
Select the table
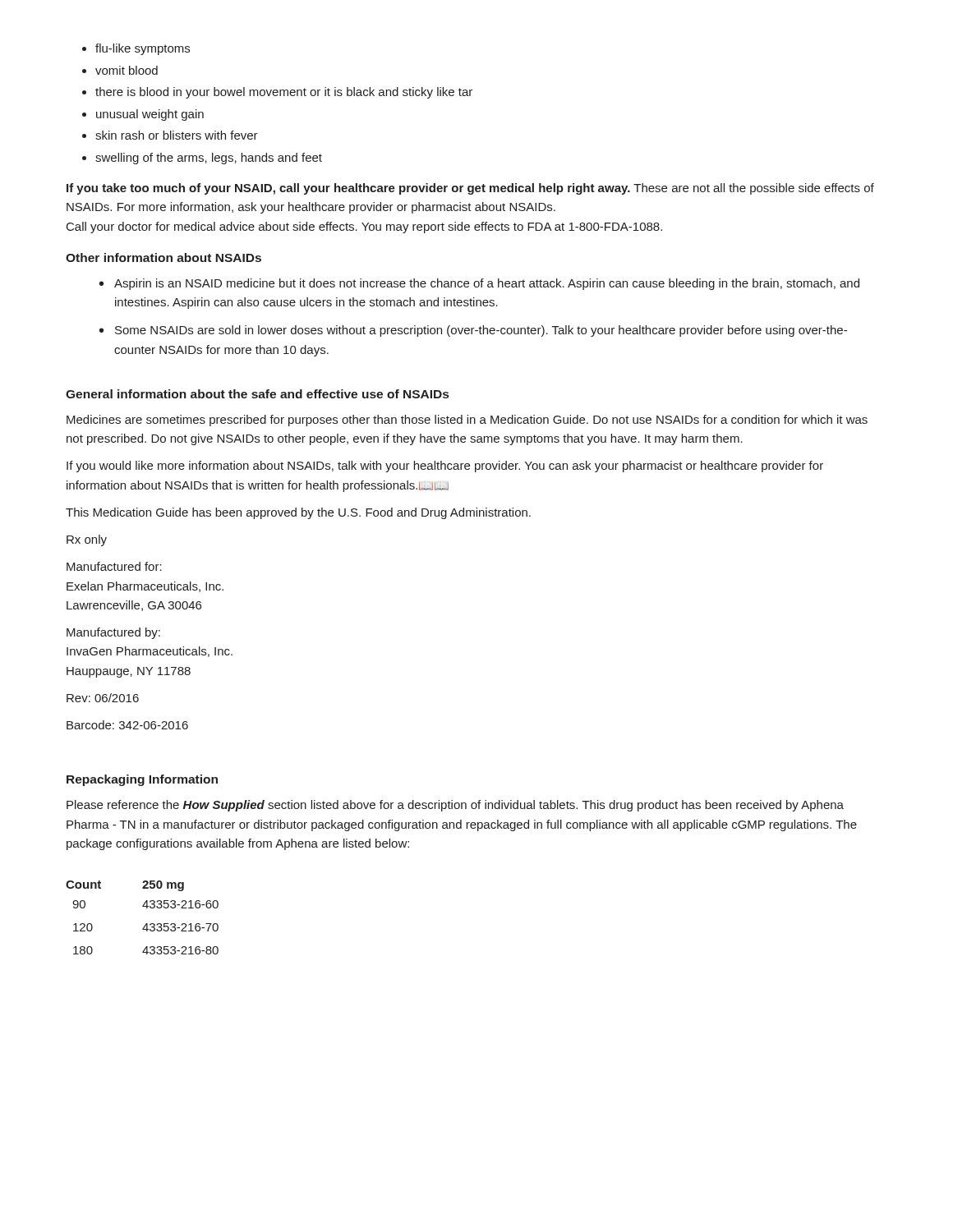point(476,919)
